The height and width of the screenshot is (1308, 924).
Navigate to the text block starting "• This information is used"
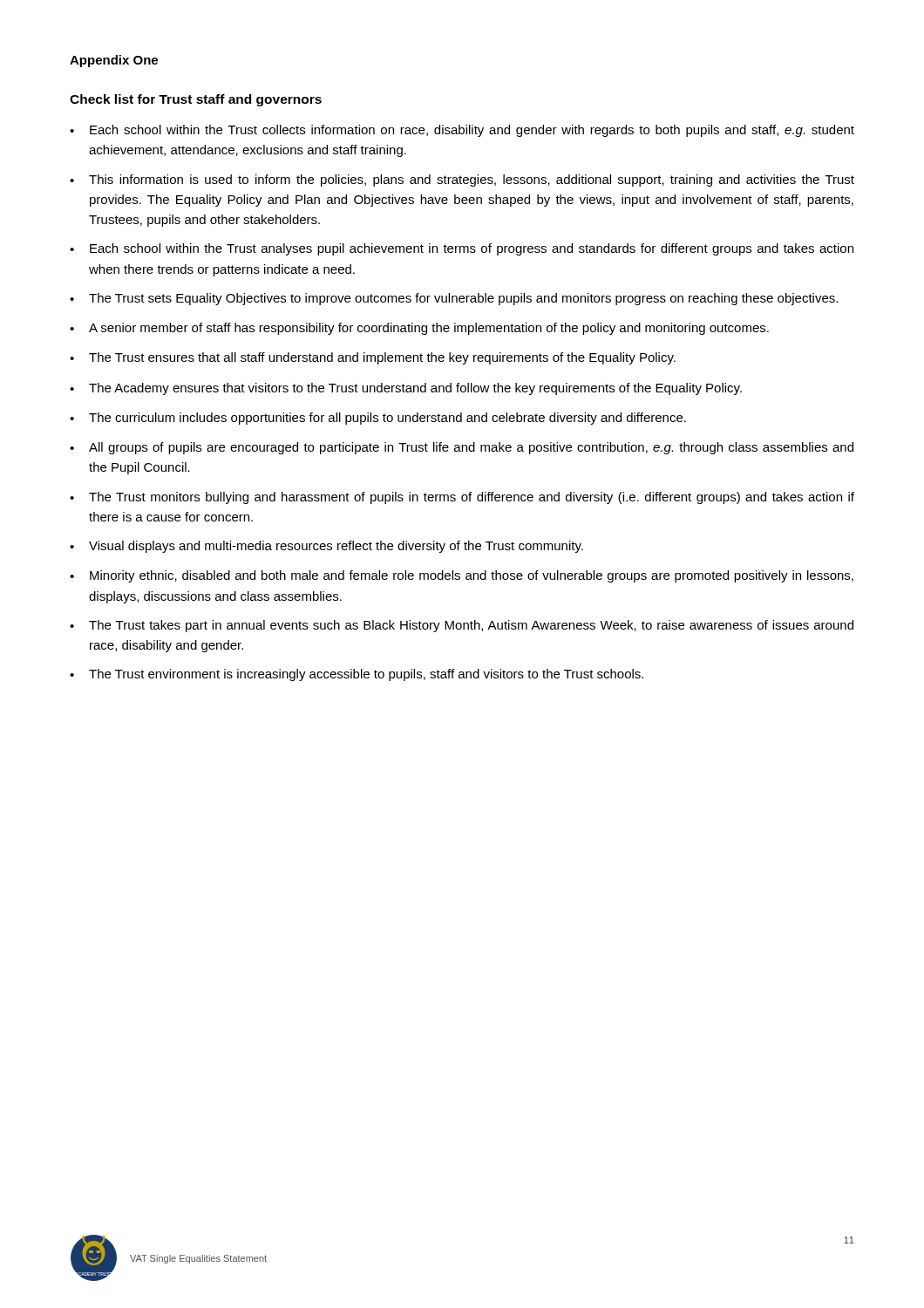click(462, 199)
